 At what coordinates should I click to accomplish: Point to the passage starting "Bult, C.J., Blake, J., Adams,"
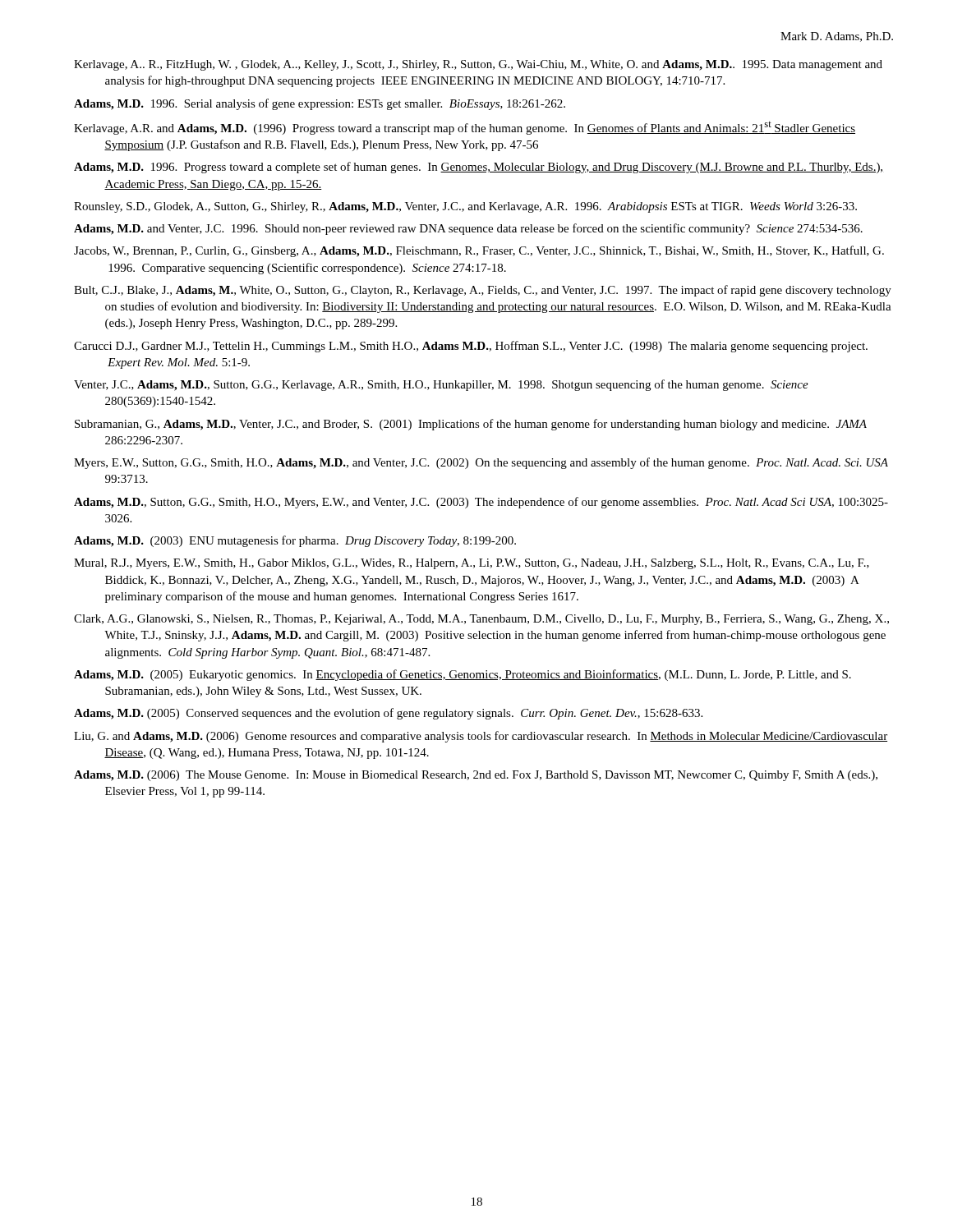click(x=483, y=306)
